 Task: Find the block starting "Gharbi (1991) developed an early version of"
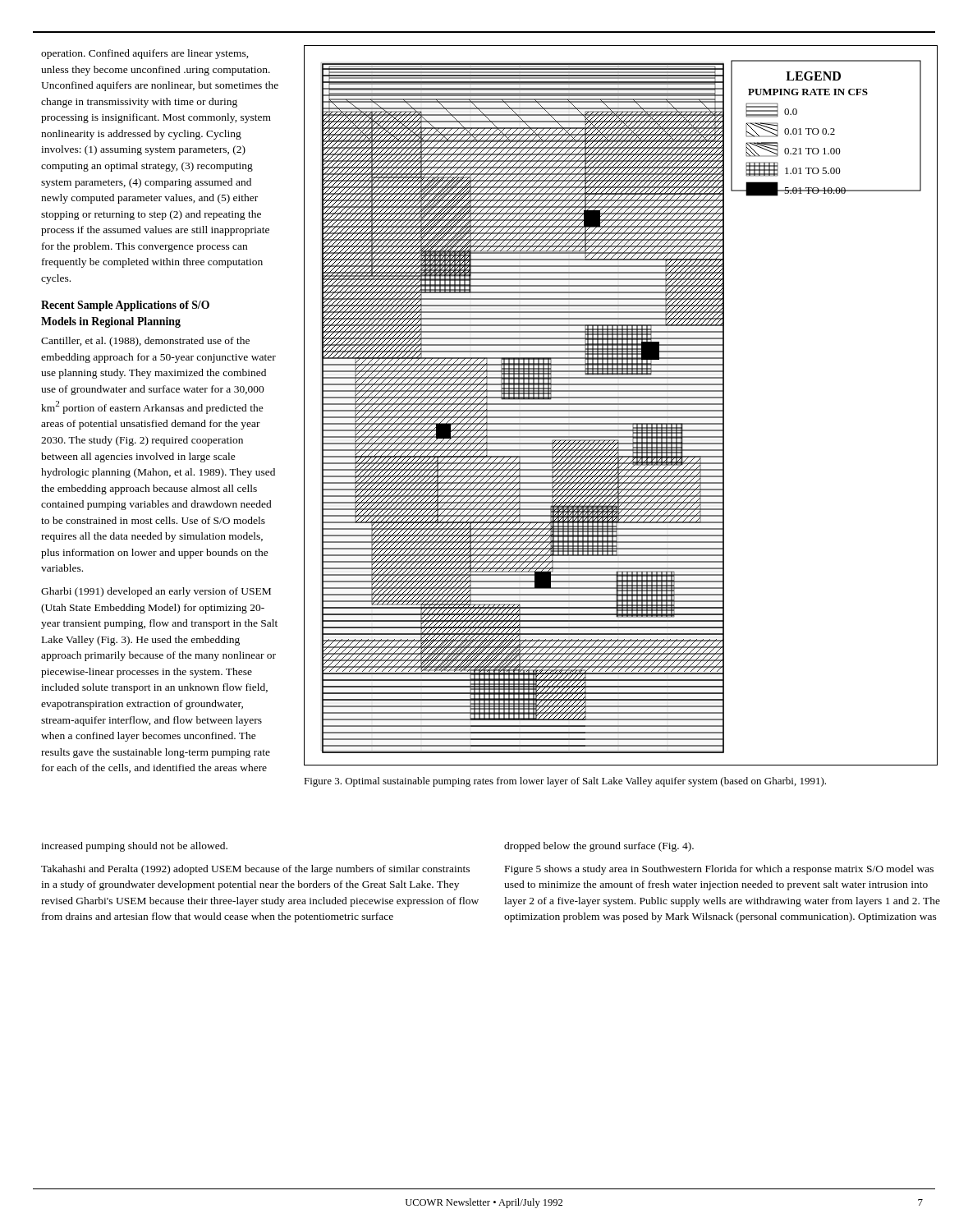160,680
